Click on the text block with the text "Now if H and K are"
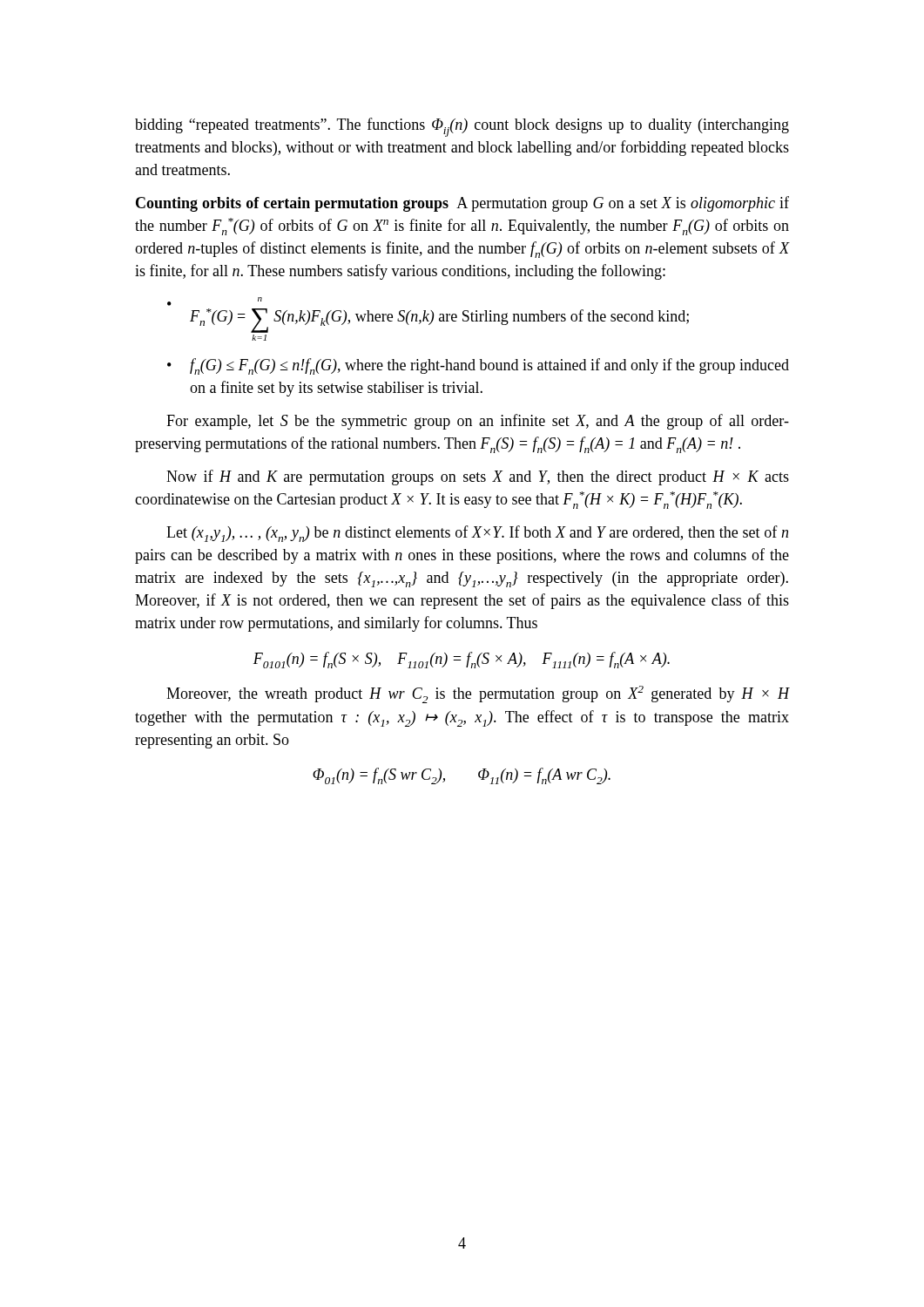Viewport: 924px width, 1307px height. click(x=462, y=488)
